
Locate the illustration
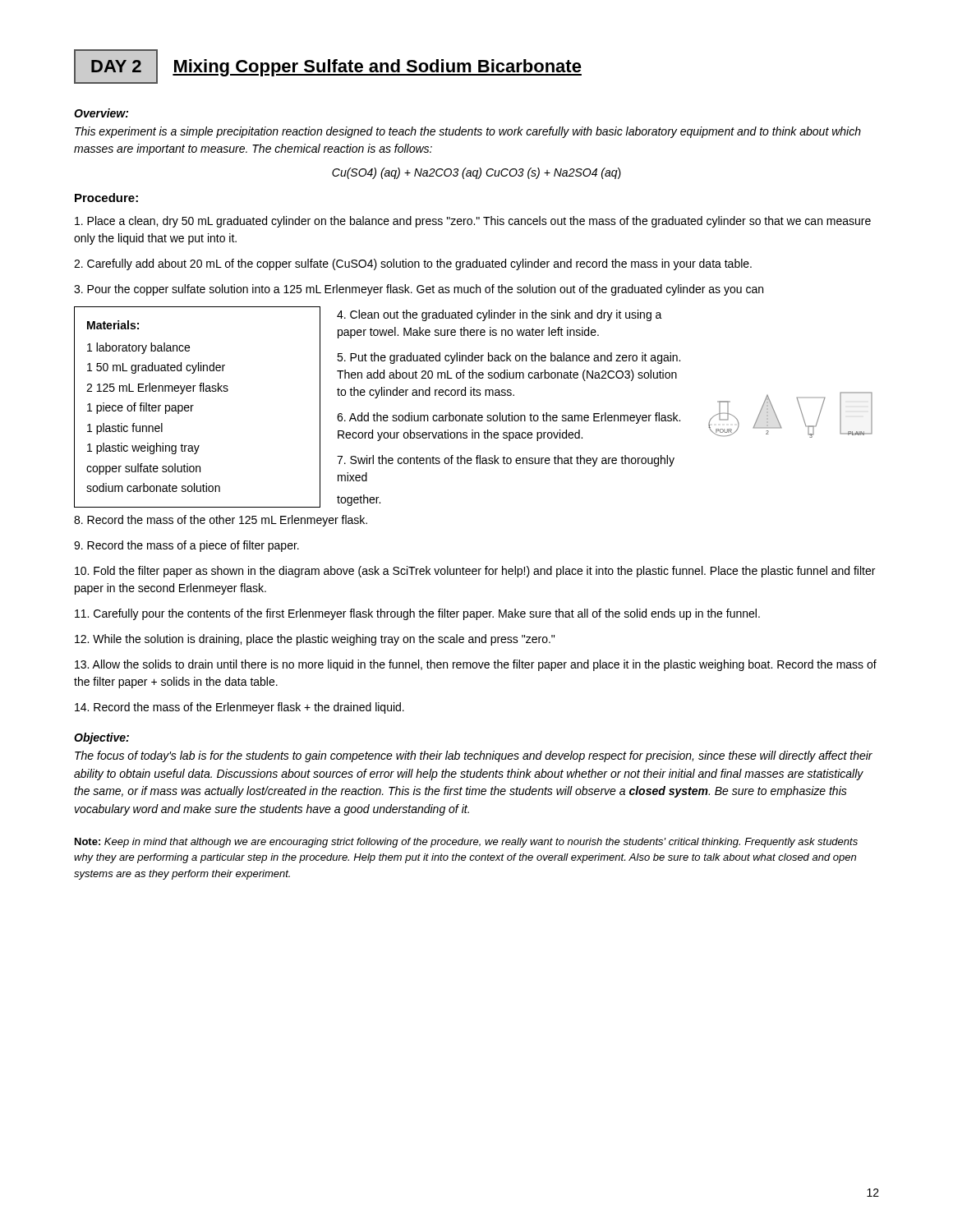pos(792,413)
